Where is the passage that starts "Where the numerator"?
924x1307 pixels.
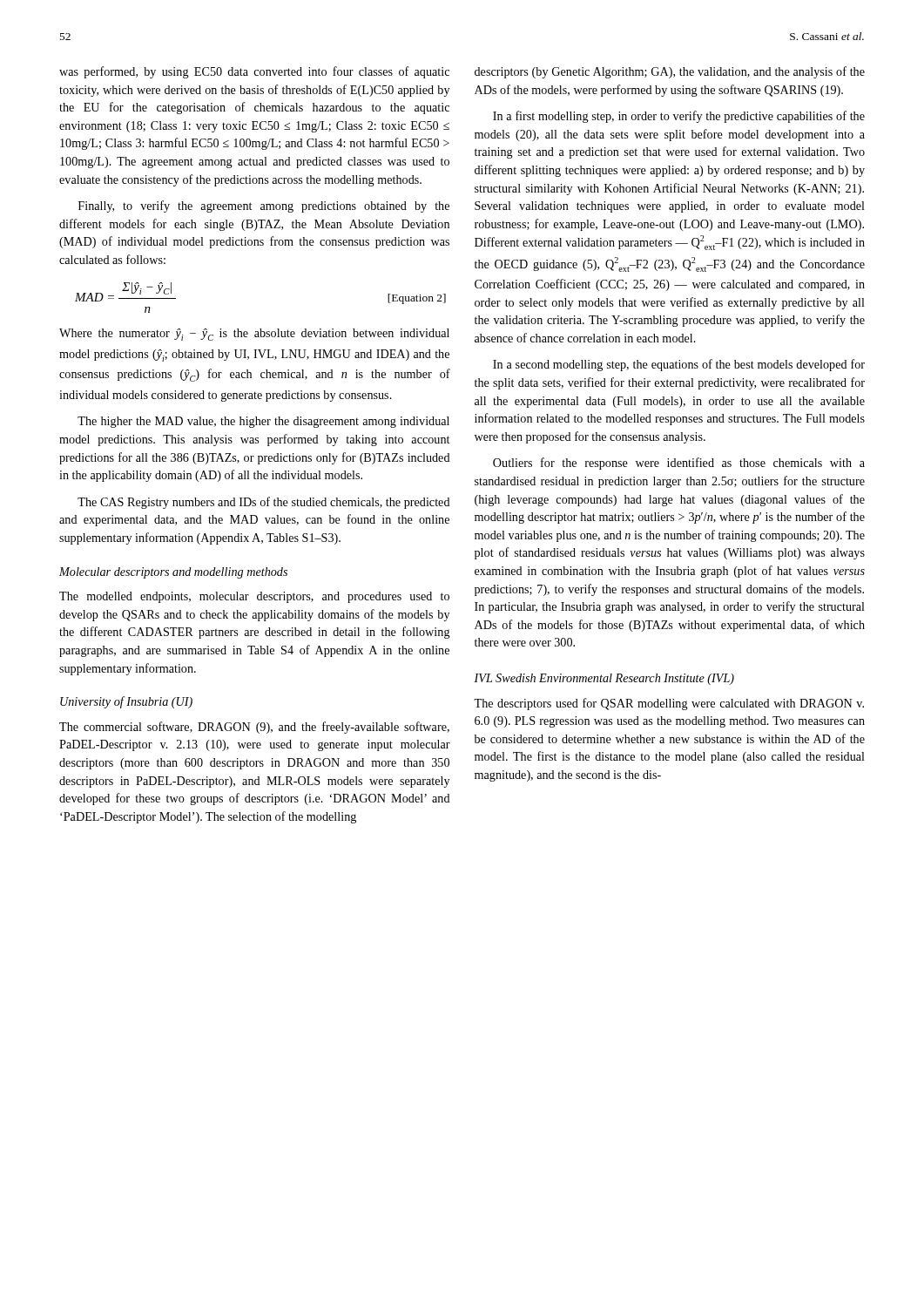pyautogui.click(x=255, y=364)
